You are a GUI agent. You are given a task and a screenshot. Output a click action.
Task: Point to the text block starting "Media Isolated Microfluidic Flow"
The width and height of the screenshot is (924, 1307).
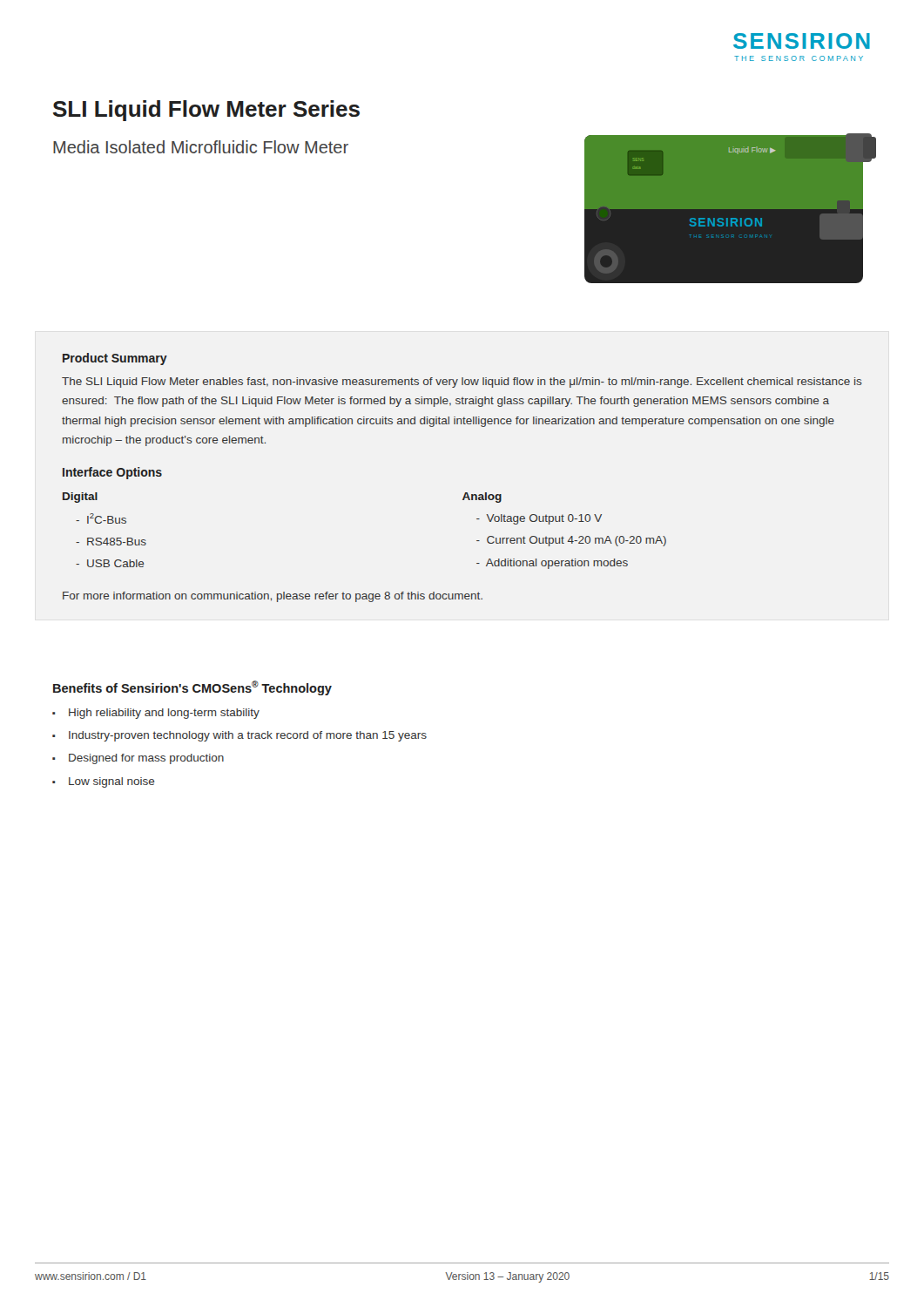tap(200, 147)
